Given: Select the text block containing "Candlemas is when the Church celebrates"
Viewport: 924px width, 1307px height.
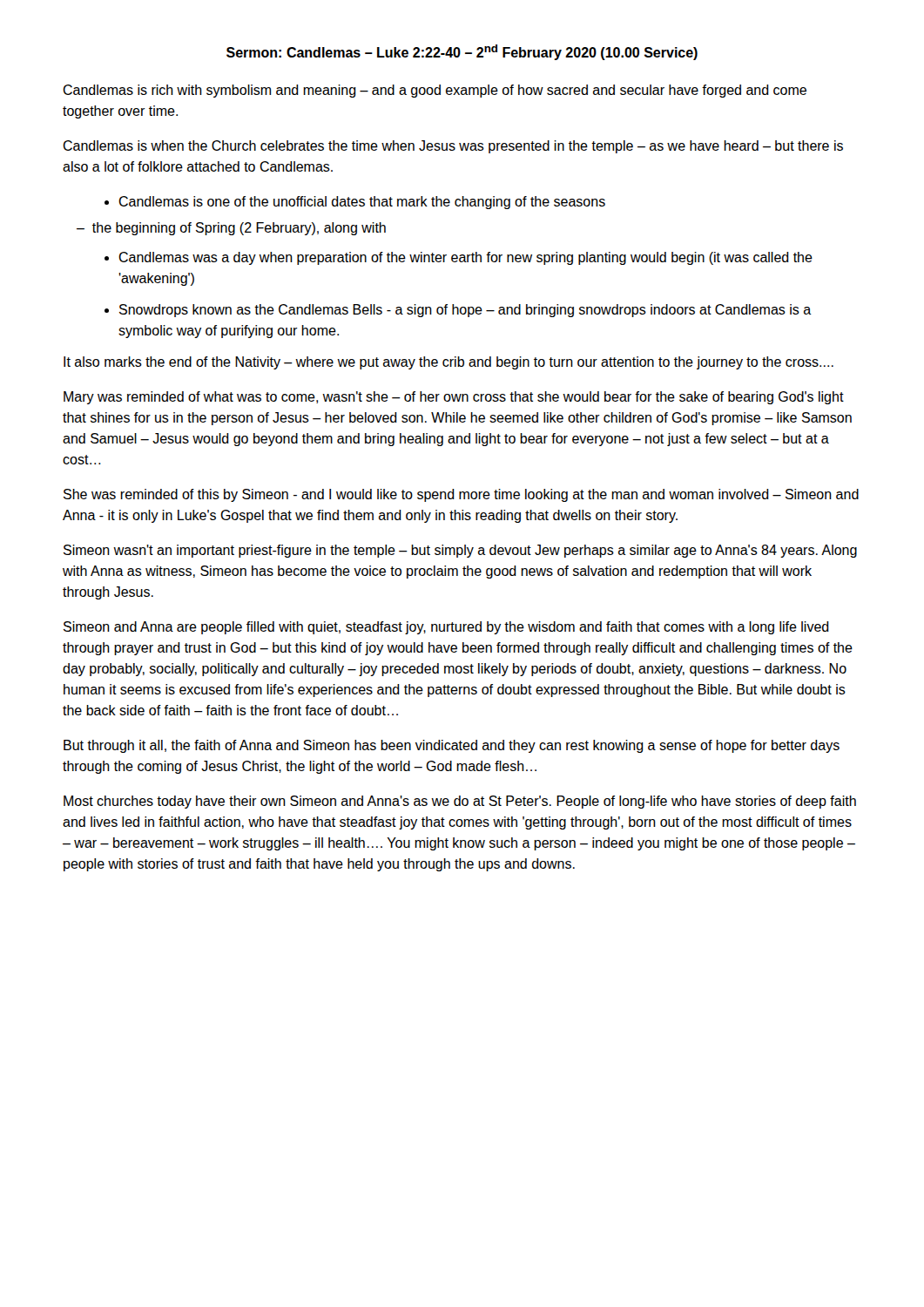Looking at the screenshot, I should (x=453, y=157).
